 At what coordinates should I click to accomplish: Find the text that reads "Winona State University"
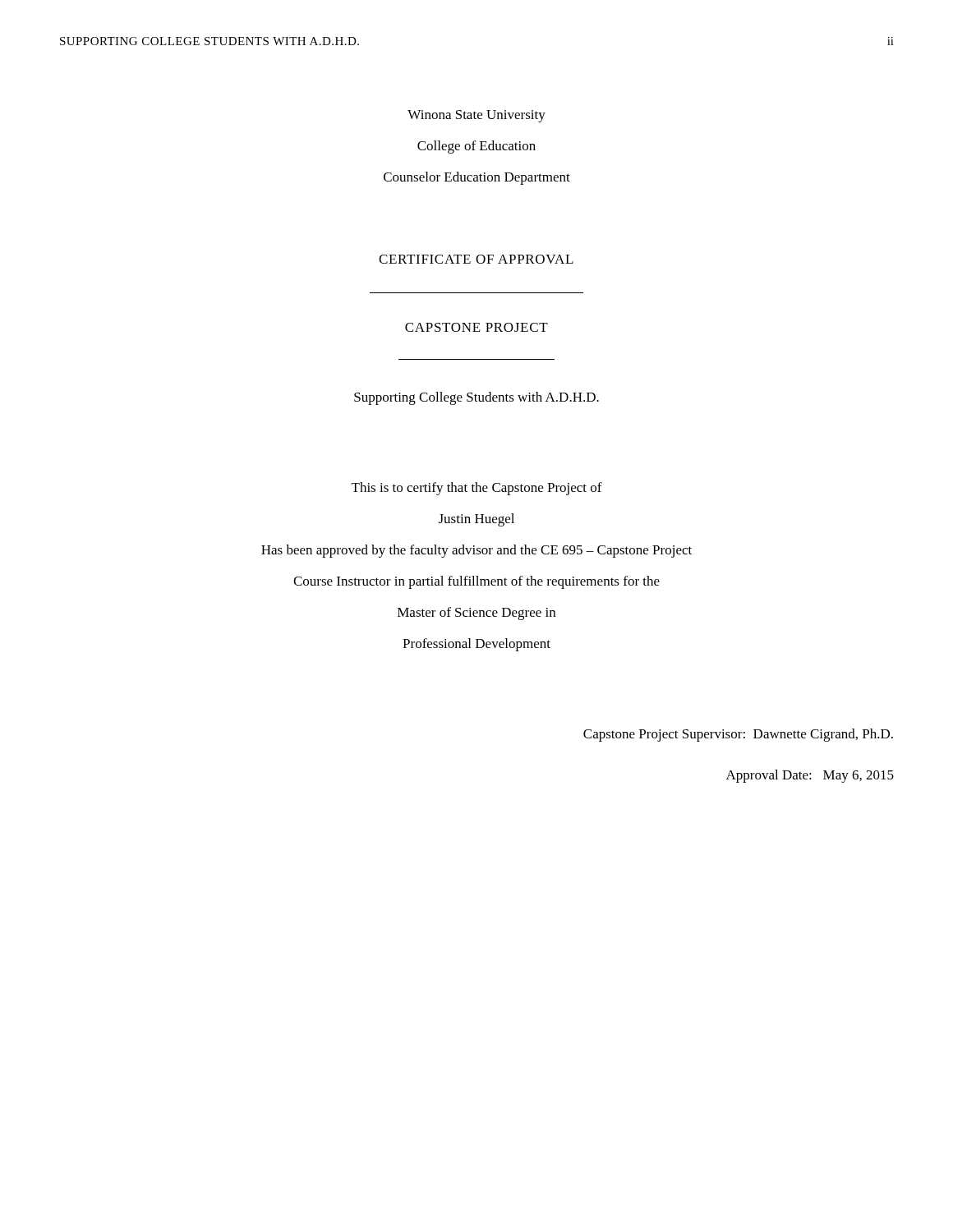point(476,115)
